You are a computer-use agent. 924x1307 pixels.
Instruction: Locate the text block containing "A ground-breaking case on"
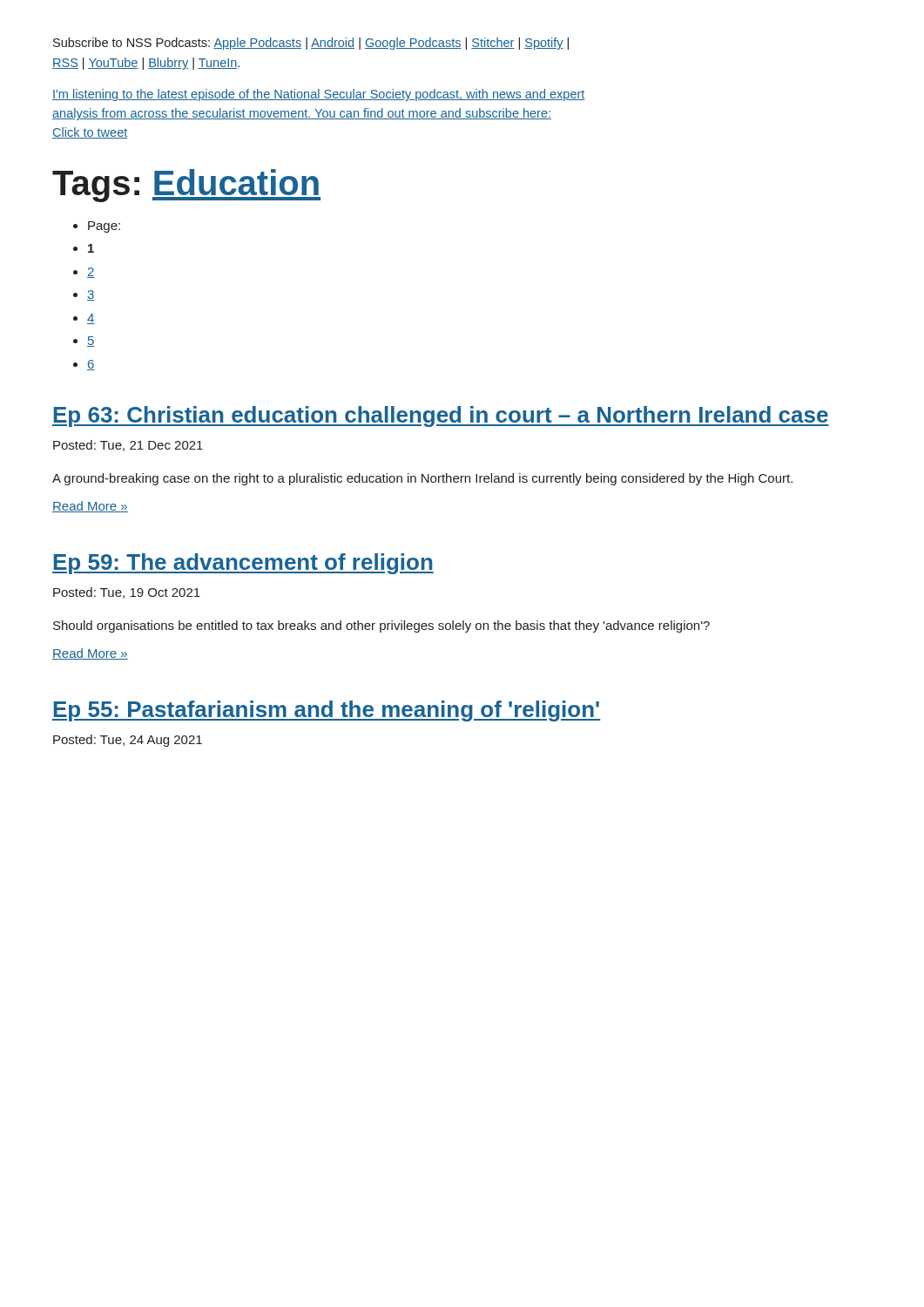pyautogui.click(x=423, y=478)
